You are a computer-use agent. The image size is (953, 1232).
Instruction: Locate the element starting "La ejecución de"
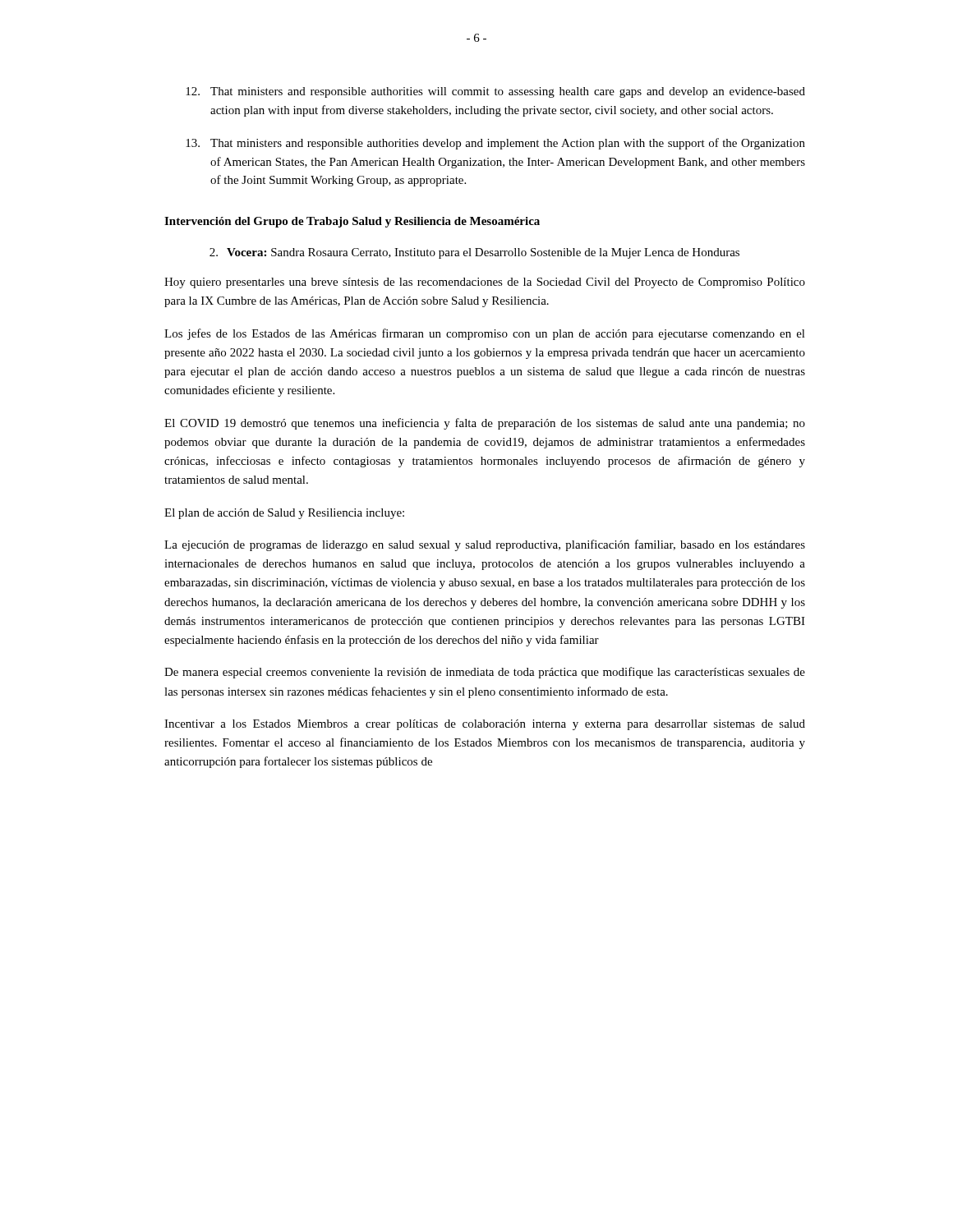pos(485,592)
